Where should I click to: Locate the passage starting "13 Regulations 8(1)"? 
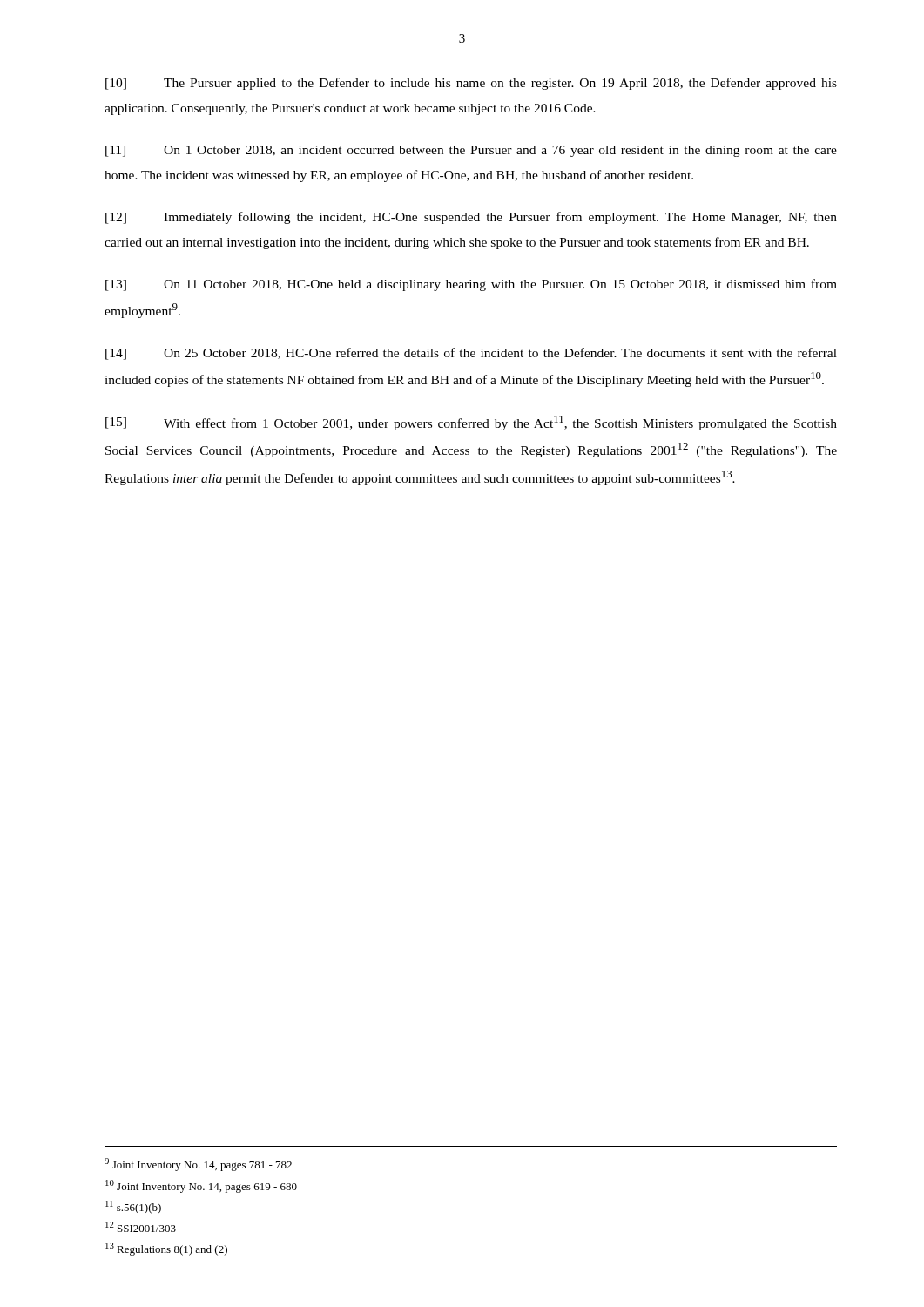coord(166,1248)
